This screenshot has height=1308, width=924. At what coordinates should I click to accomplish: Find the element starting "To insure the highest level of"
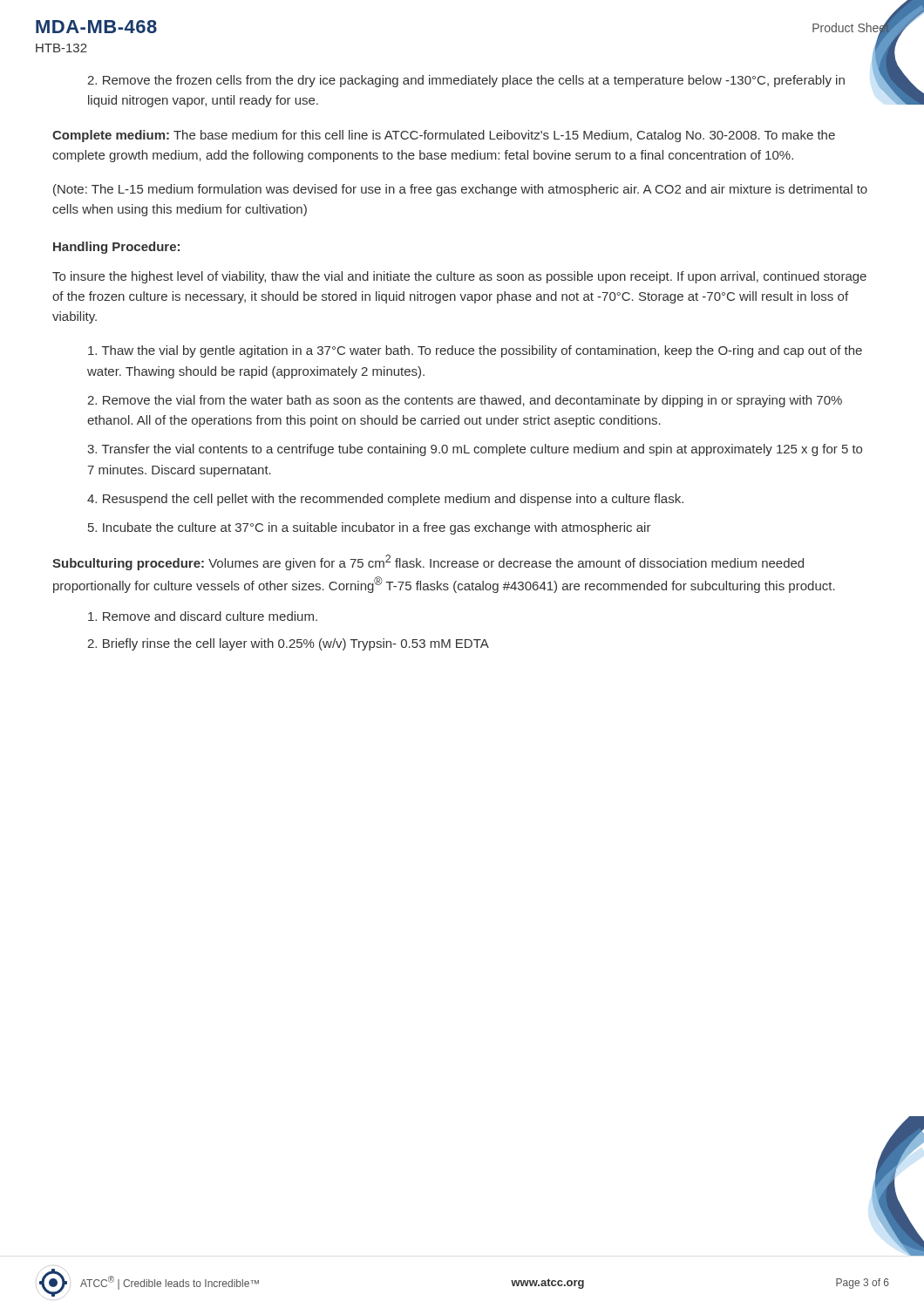[460, 296]
